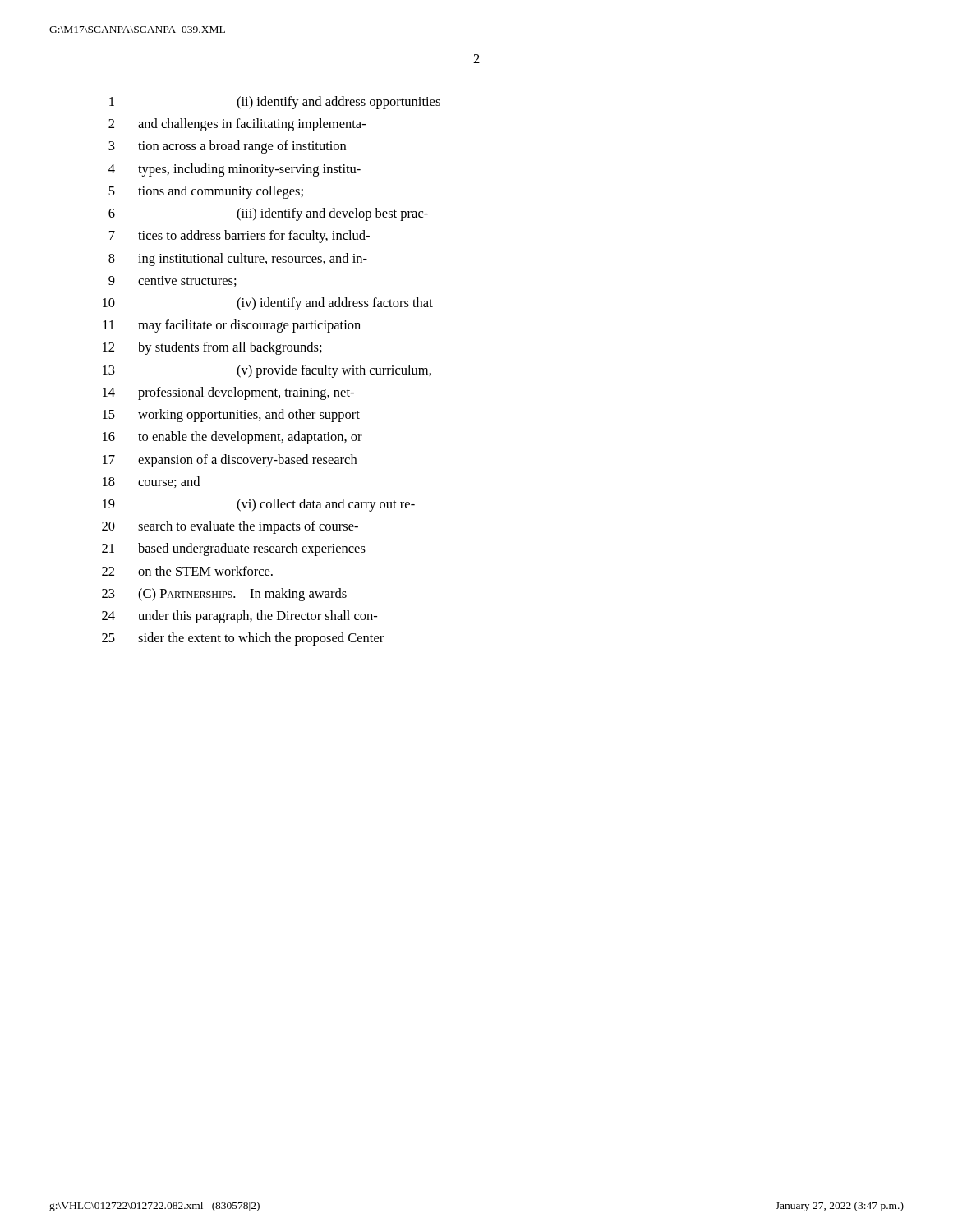Find the text starting "23 (C) Partnerships.—In making awards"
The width and height of the screenshot is (953, 1232).
224,595
